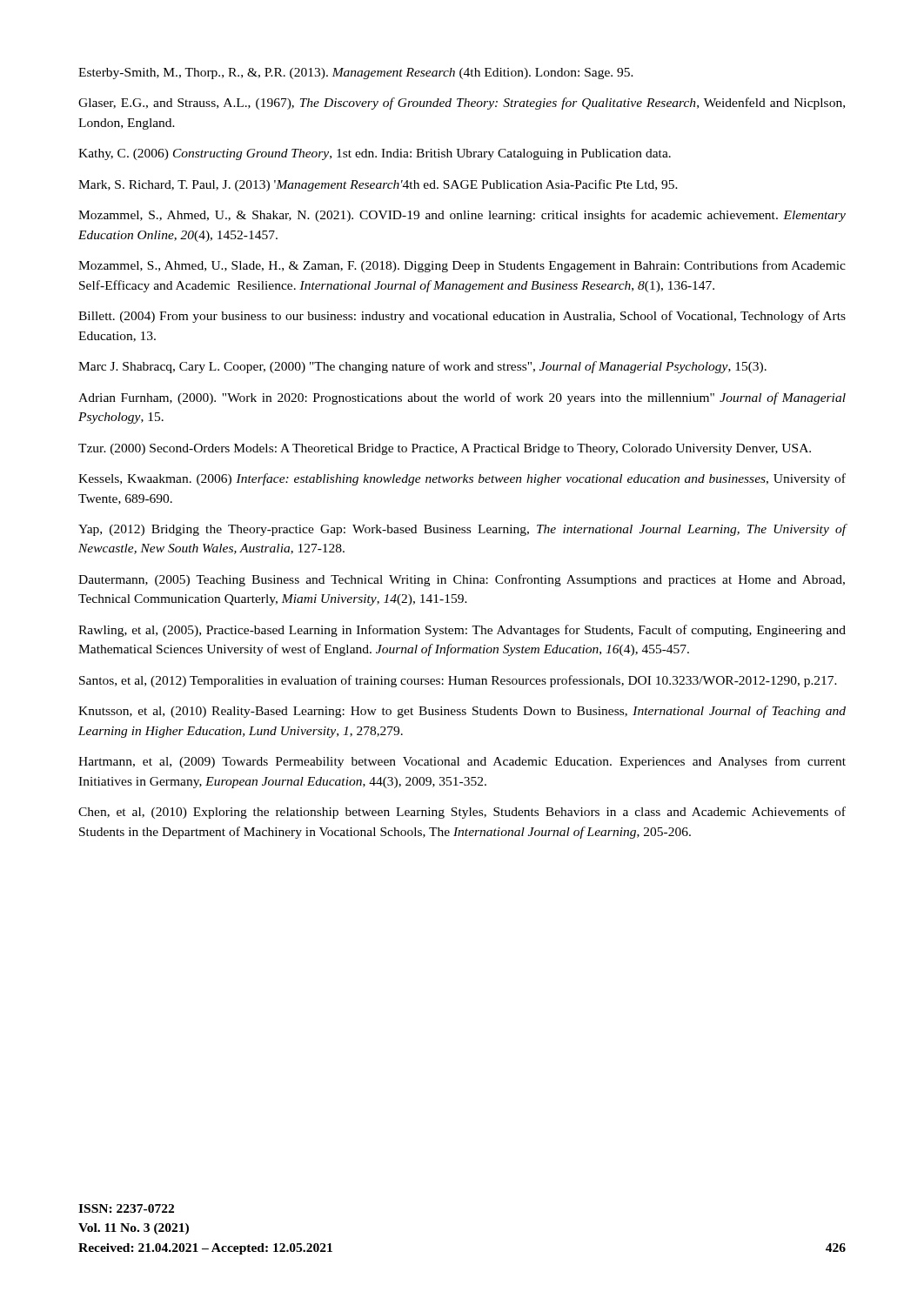Where is the passage that starts "Glaser, E.G., and Strauss, A.L.,"?

coord(462,112)
